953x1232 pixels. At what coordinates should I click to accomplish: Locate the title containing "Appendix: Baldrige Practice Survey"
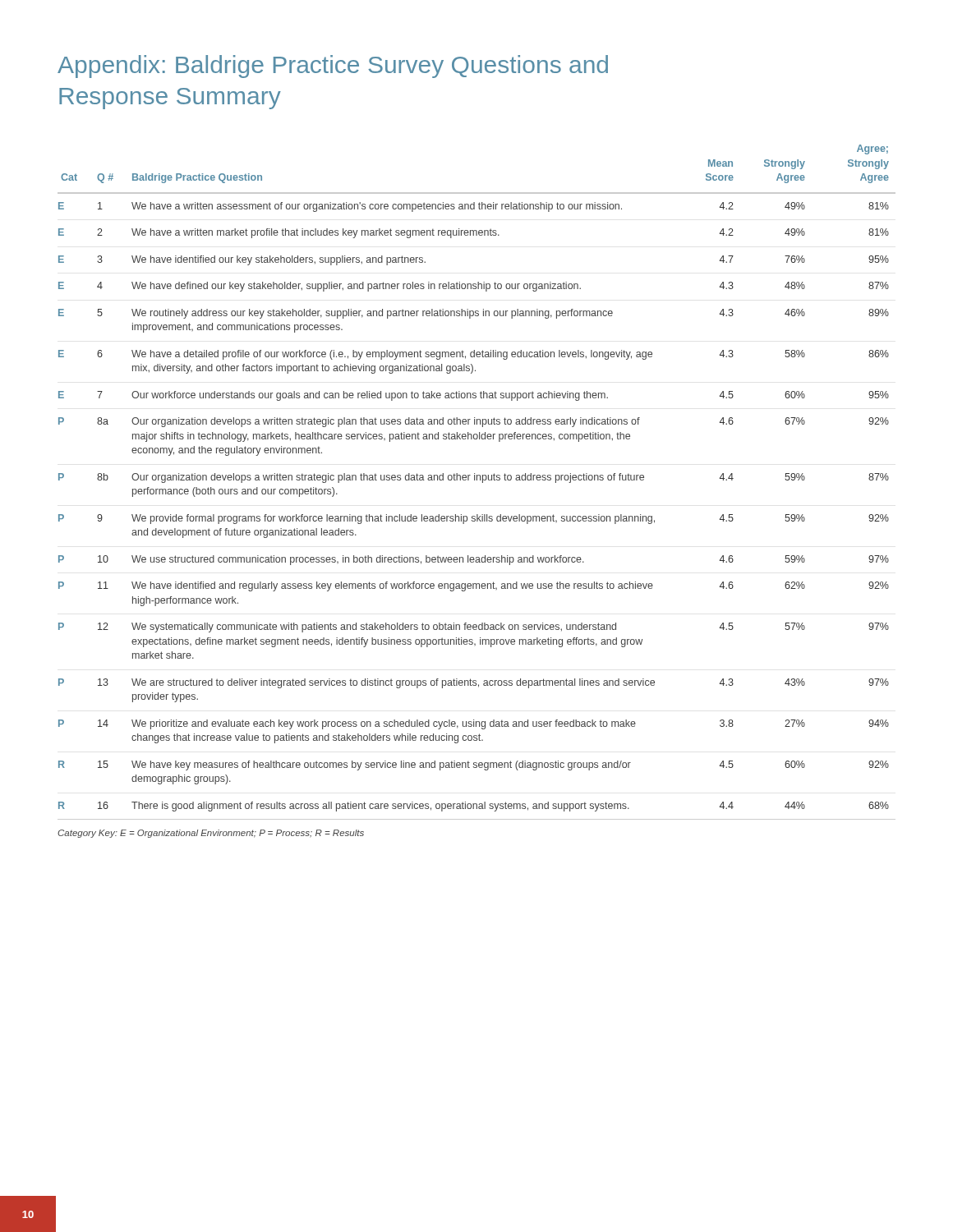tap(476, 80)
